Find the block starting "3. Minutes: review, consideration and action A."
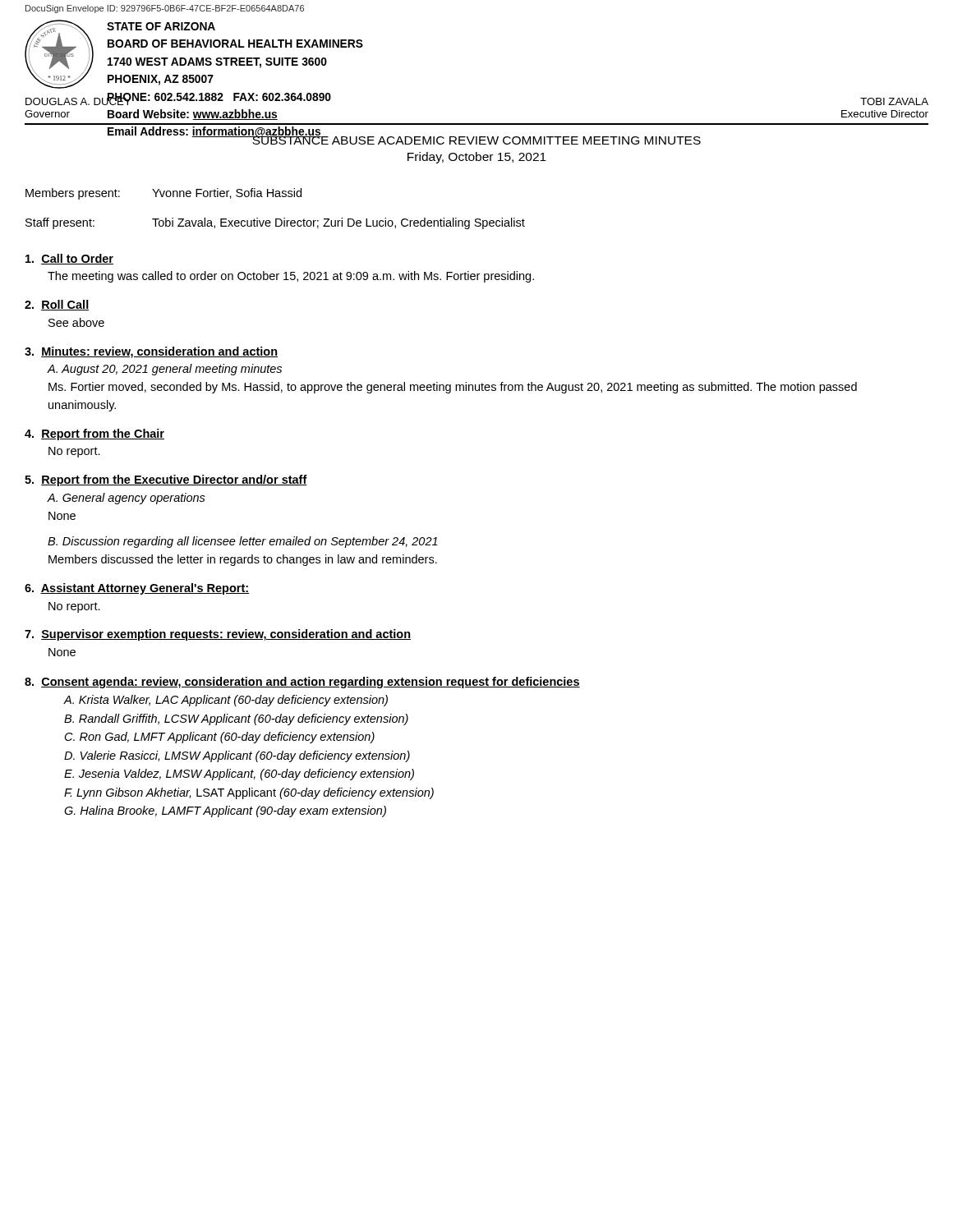953x1232 pixels. (476, 379)
